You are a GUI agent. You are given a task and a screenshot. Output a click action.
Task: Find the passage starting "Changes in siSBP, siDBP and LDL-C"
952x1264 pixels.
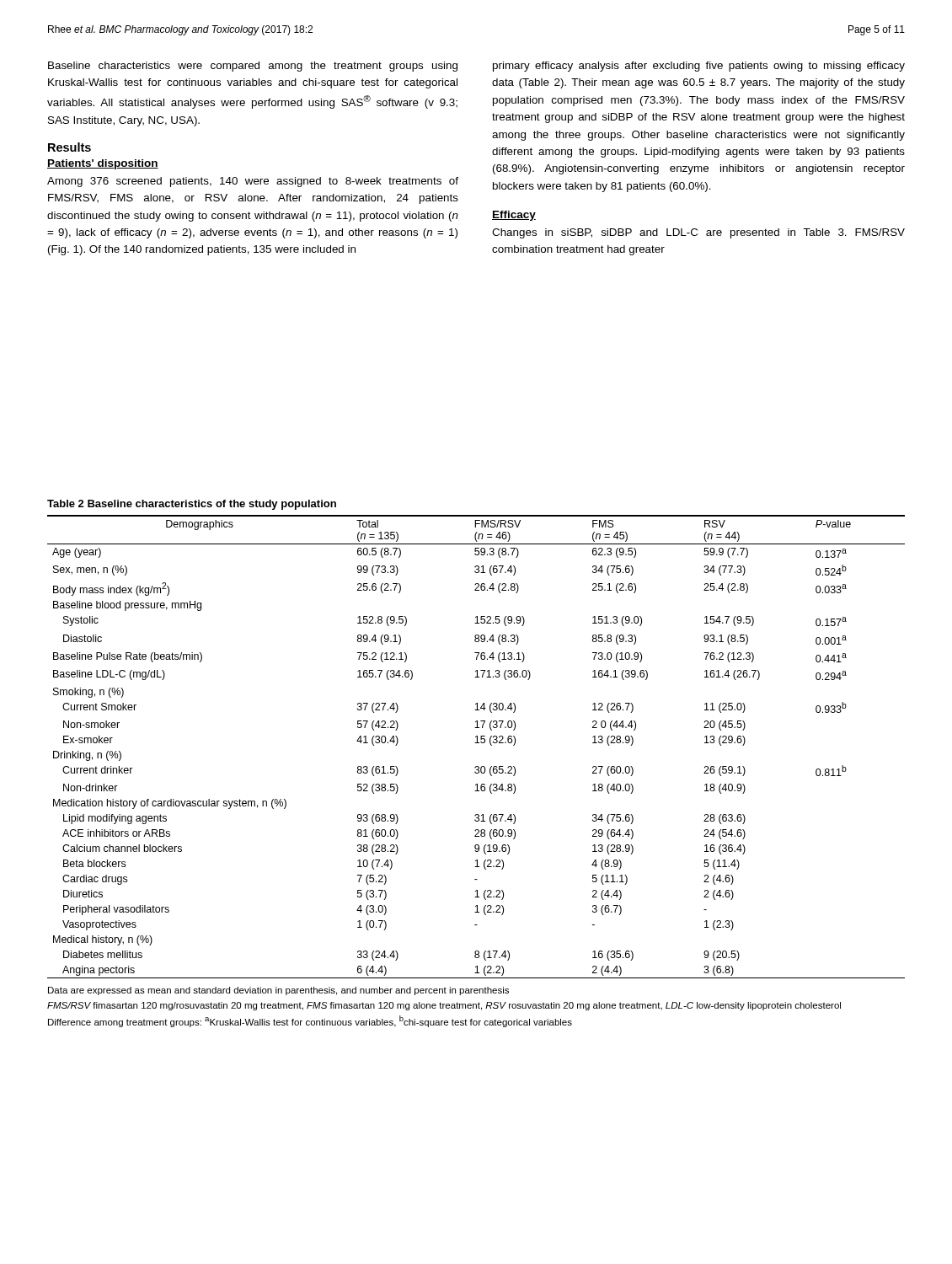[x=698, y=241]
